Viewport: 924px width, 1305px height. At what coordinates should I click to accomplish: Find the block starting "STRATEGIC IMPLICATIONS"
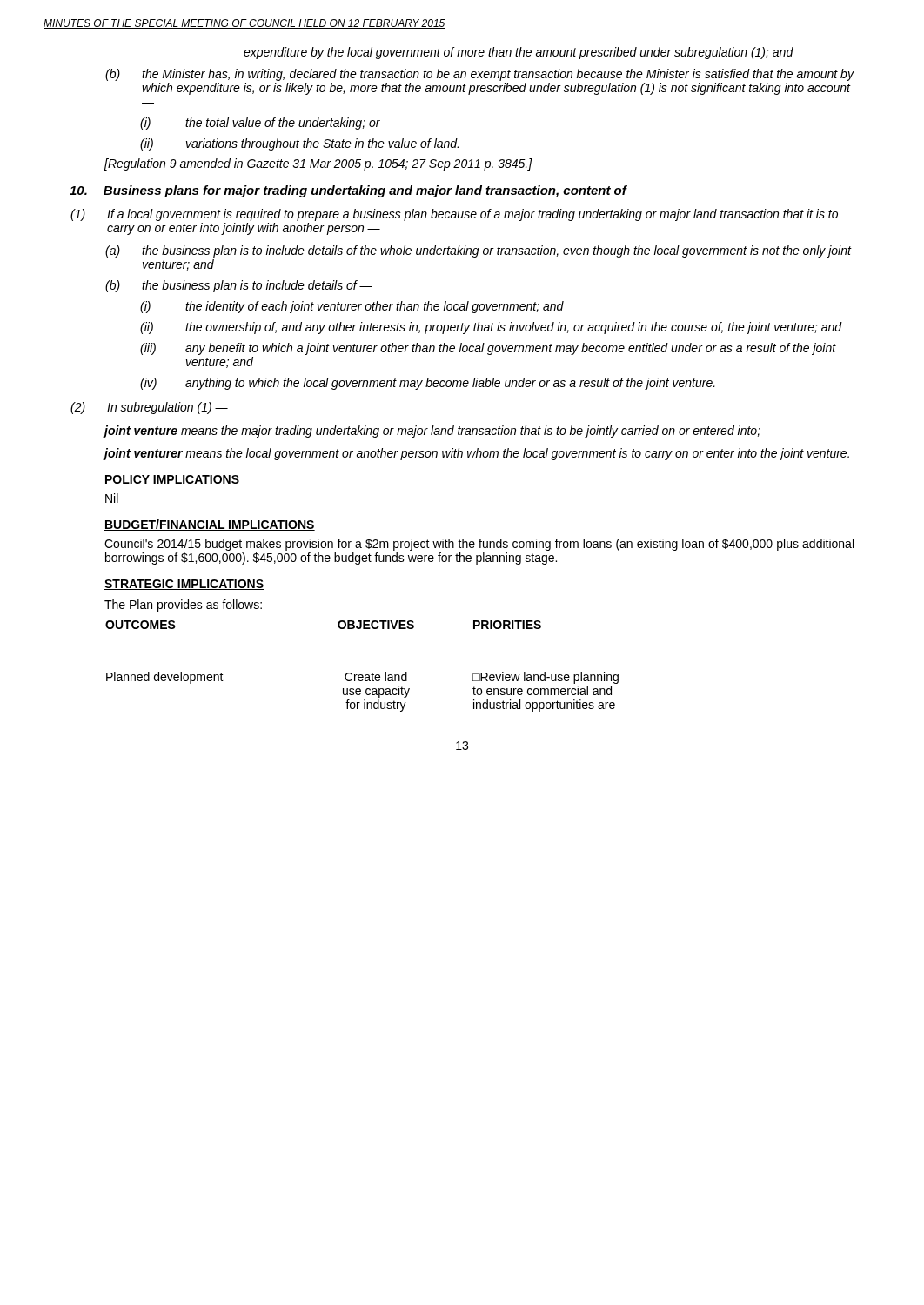[x=184, y=584]
